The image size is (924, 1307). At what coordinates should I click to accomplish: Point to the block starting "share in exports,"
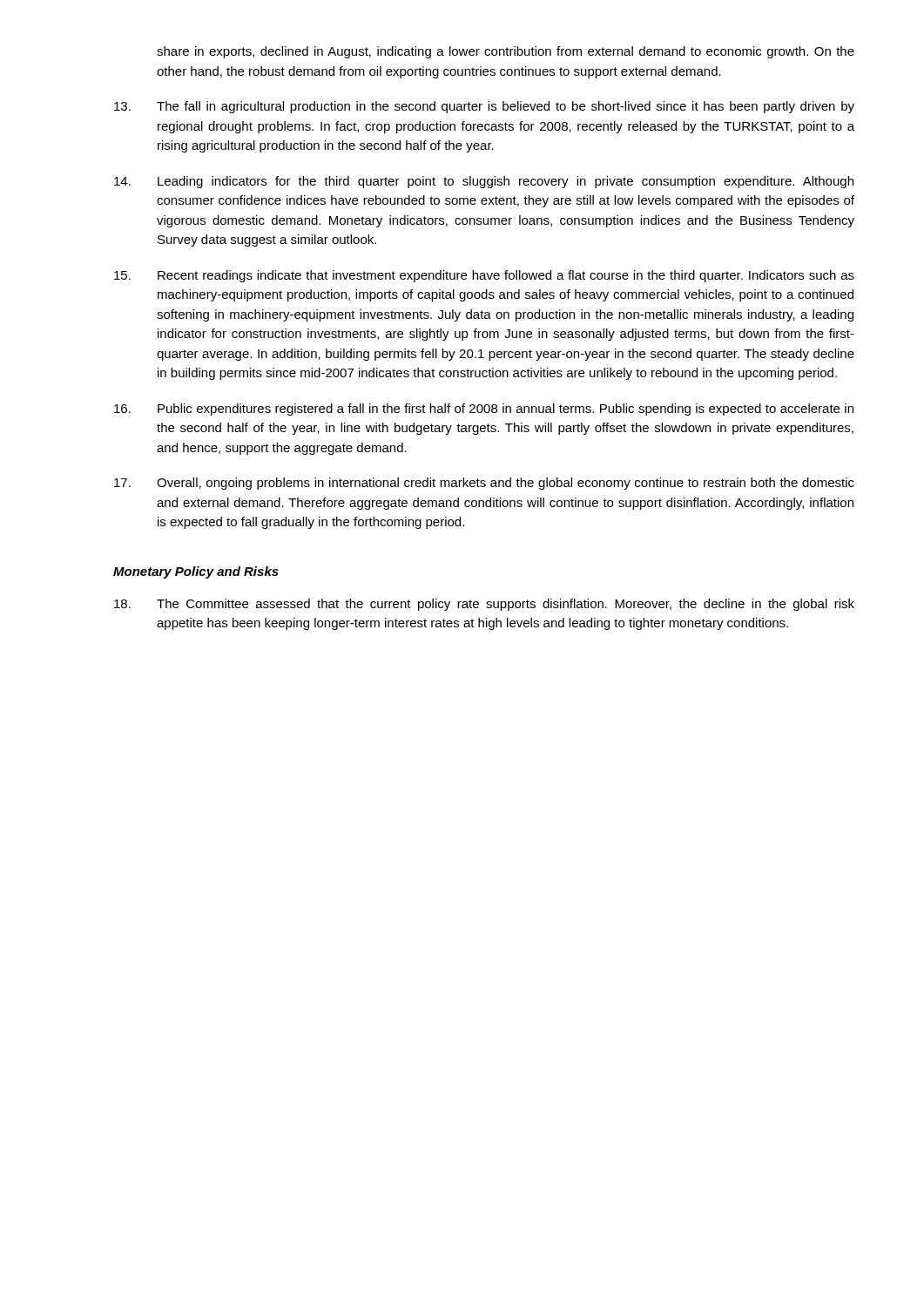506,61
